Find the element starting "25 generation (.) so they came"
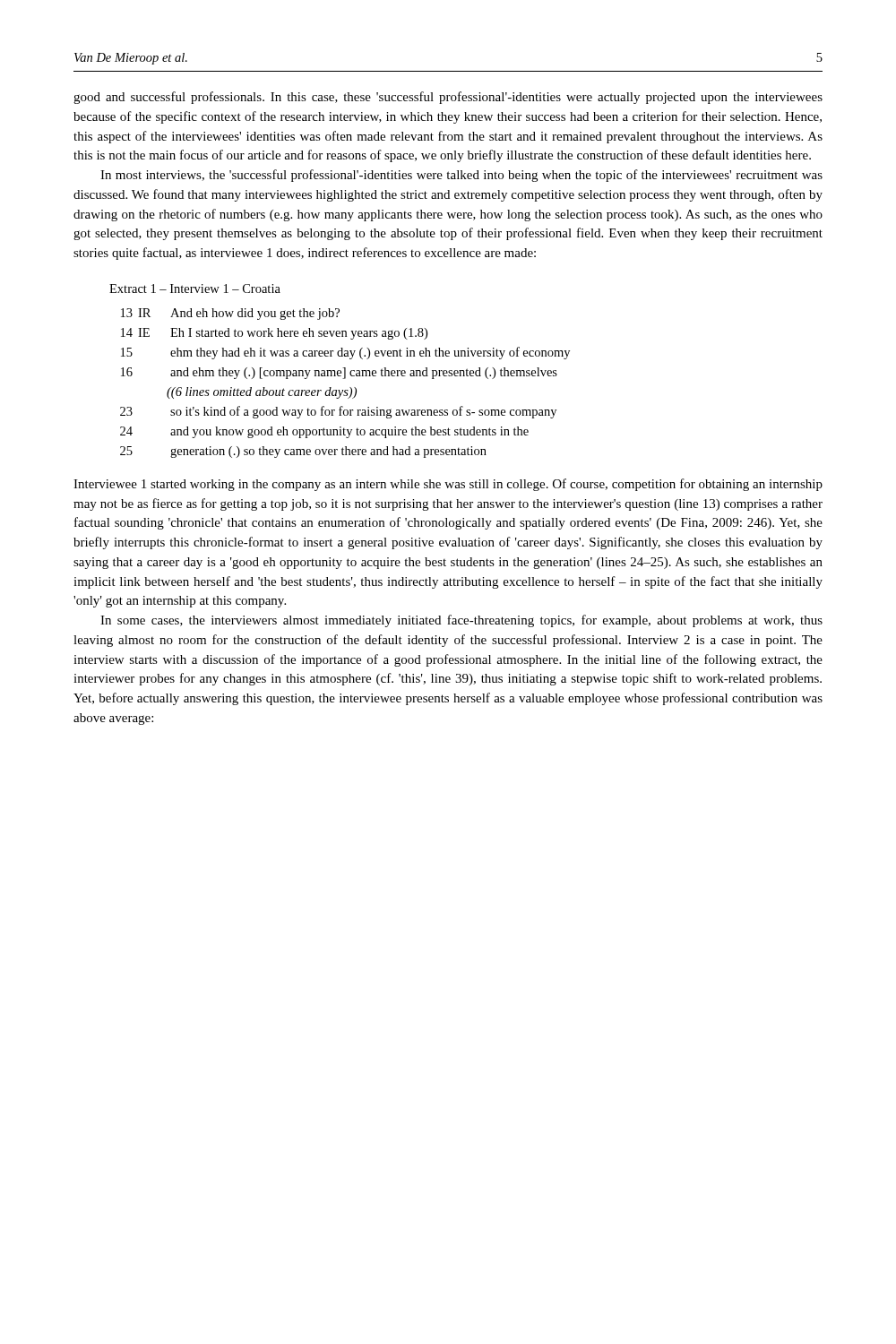 click(x=466, y=451)
